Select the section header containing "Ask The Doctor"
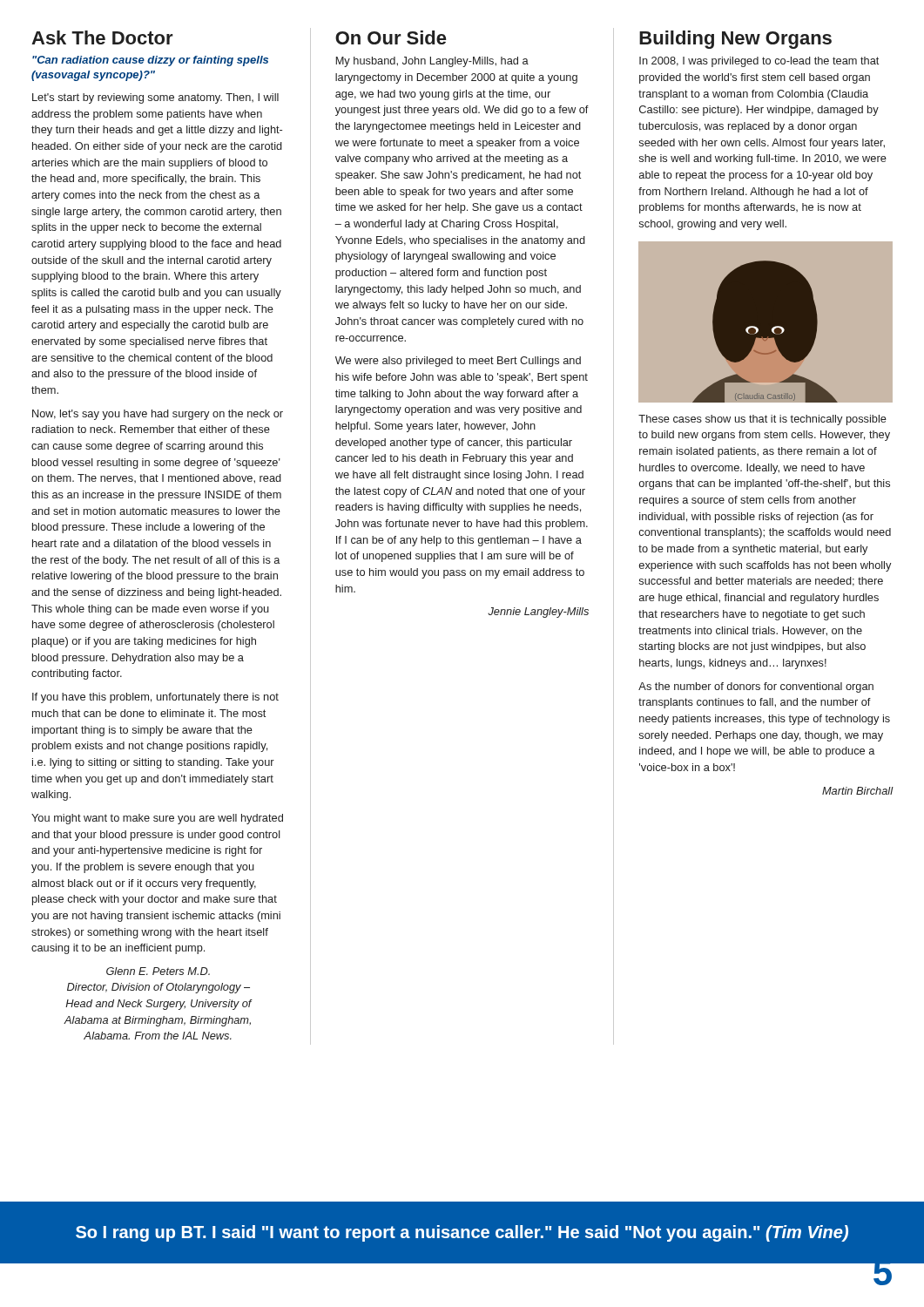 click(x=102, y=38)
